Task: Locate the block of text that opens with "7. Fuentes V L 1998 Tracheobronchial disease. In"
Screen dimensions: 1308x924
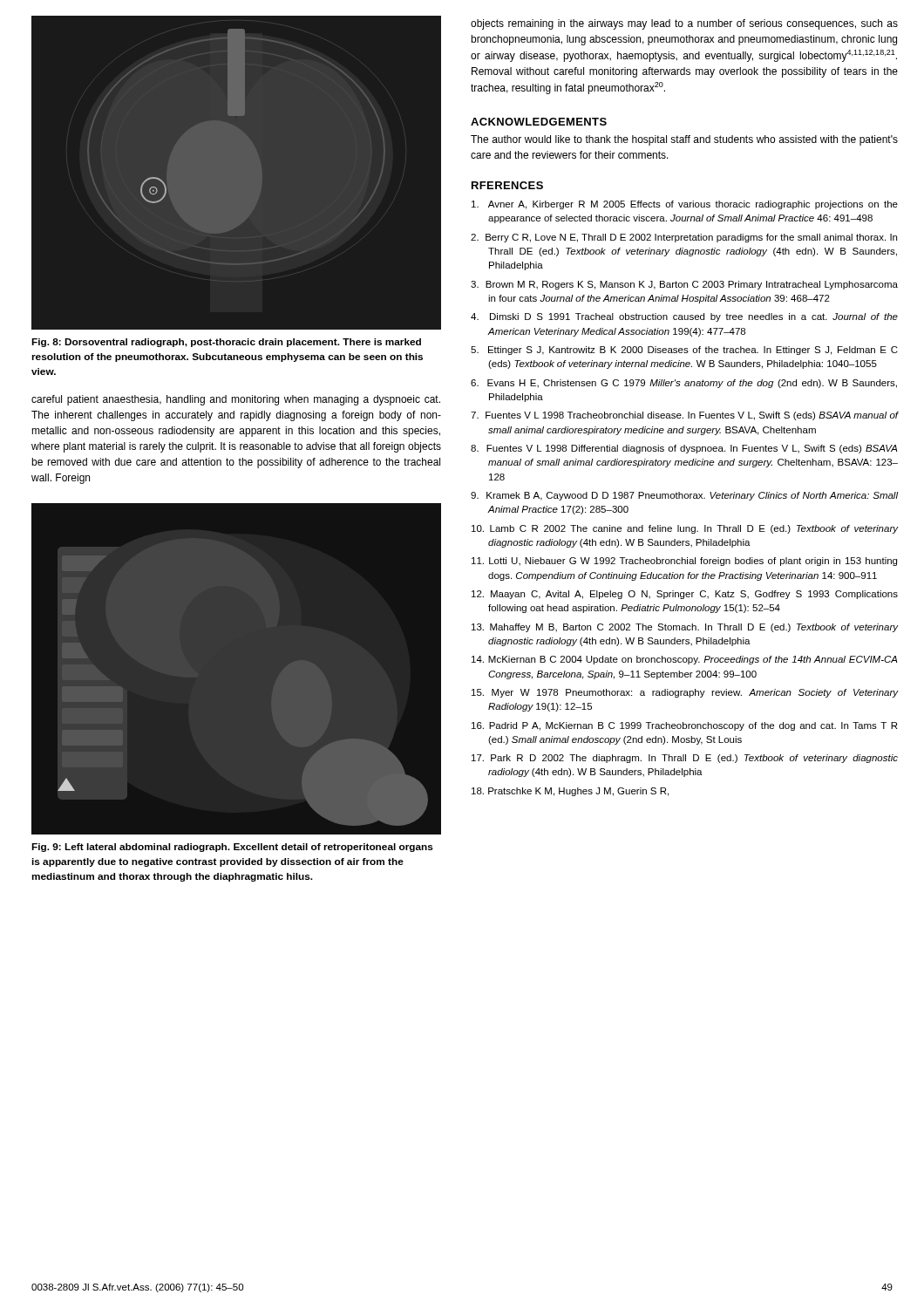Action: coord(684,422)
